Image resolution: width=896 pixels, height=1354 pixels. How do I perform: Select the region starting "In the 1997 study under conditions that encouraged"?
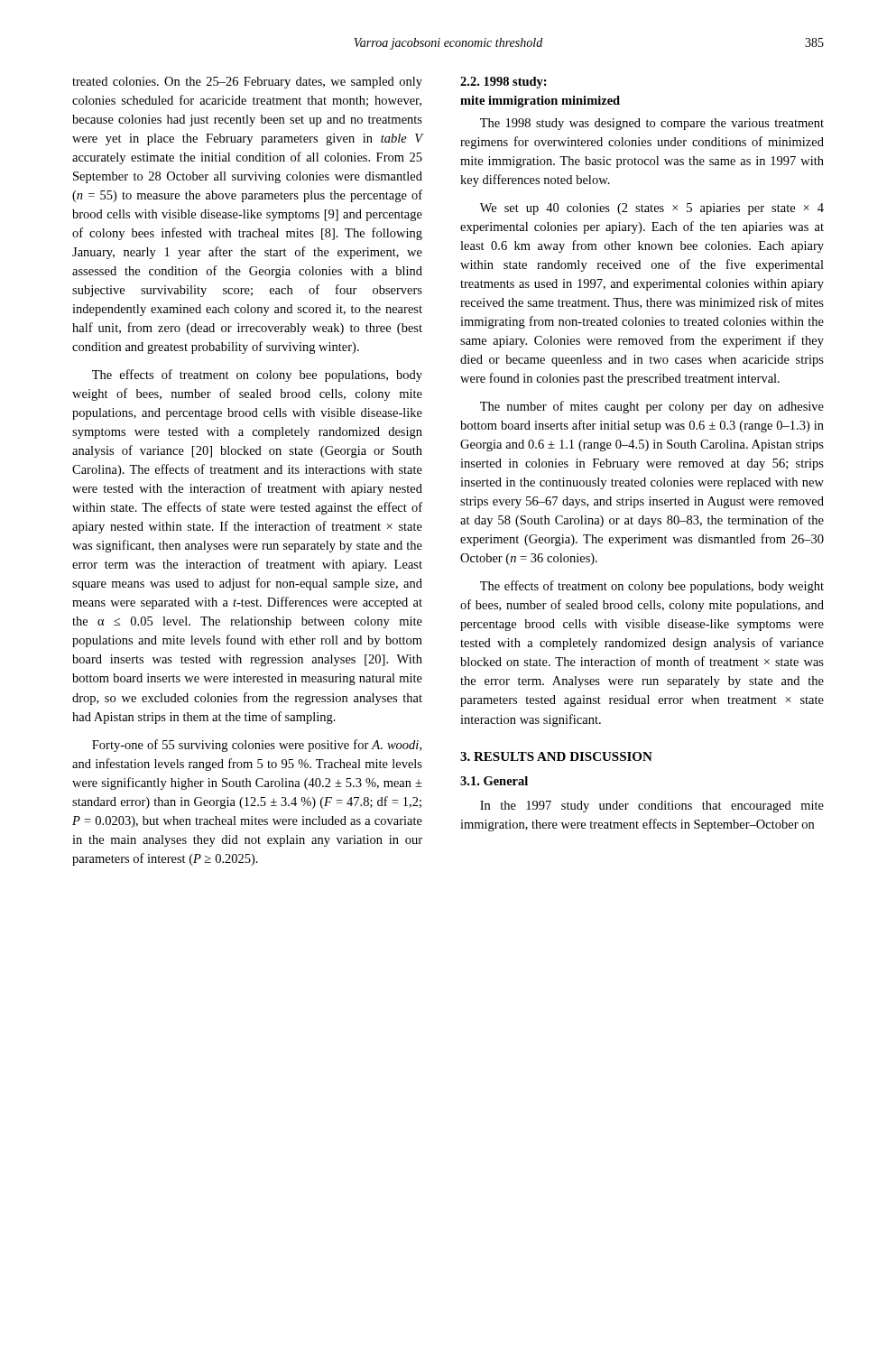[x=642, y=815]
